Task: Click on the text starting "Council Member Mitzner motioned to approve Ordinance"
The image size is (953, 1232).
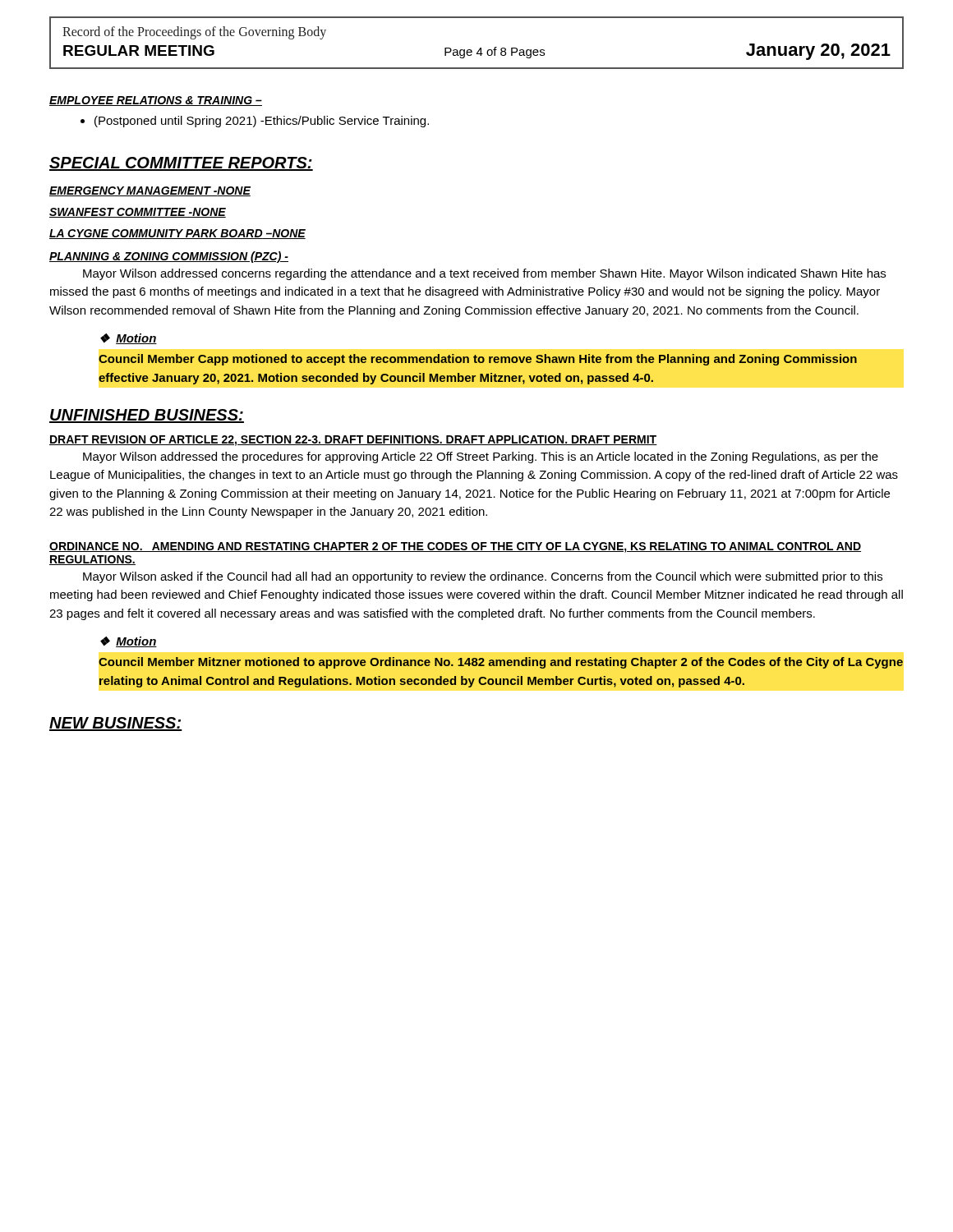Action: point(501,671)
